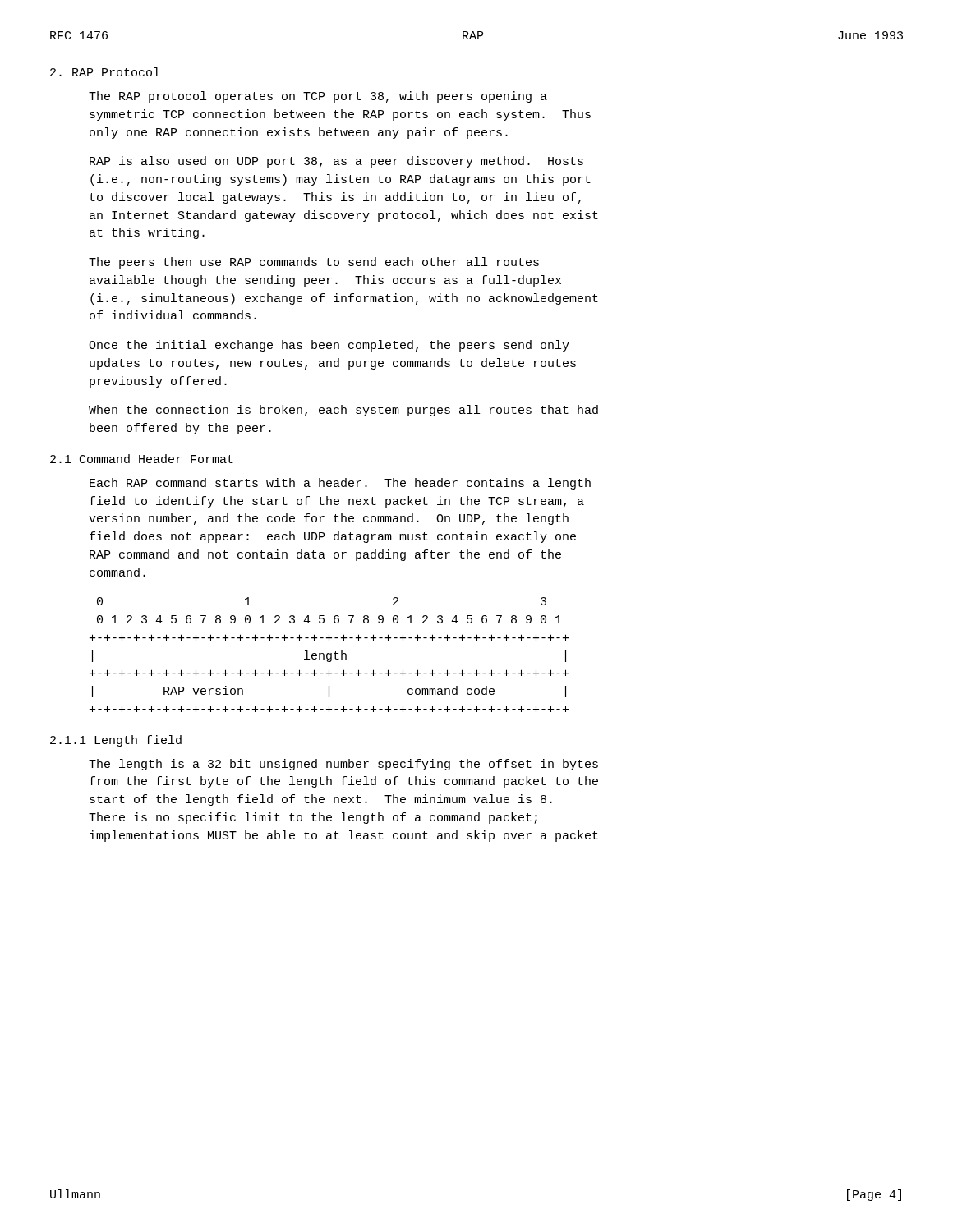Find "2. RAP Protocol" on this page
The width and height of the screenshot is (953, 1232).
pyautogui.click(x=105, y=73)
